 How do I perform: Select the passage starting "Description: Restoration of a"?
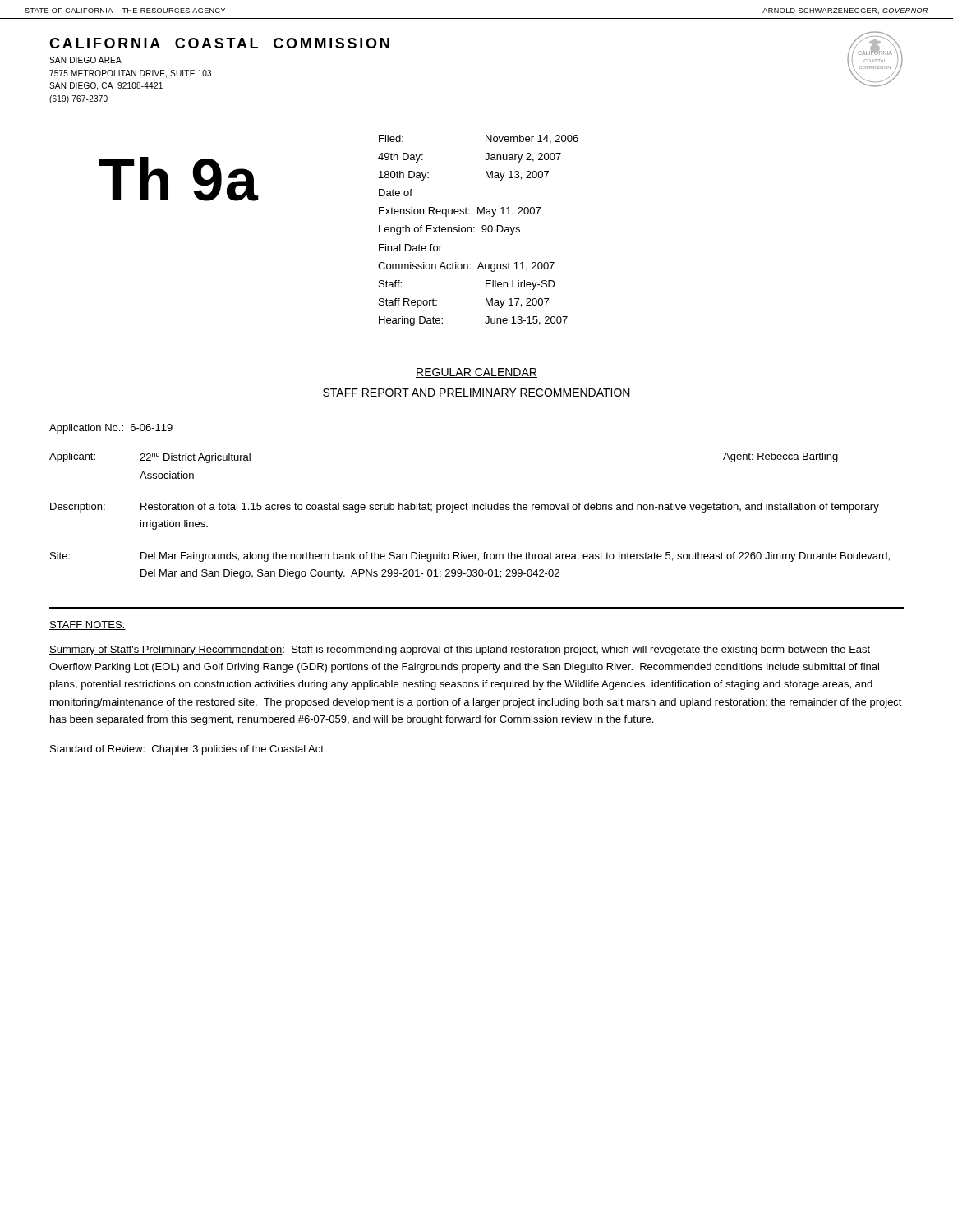476,516
